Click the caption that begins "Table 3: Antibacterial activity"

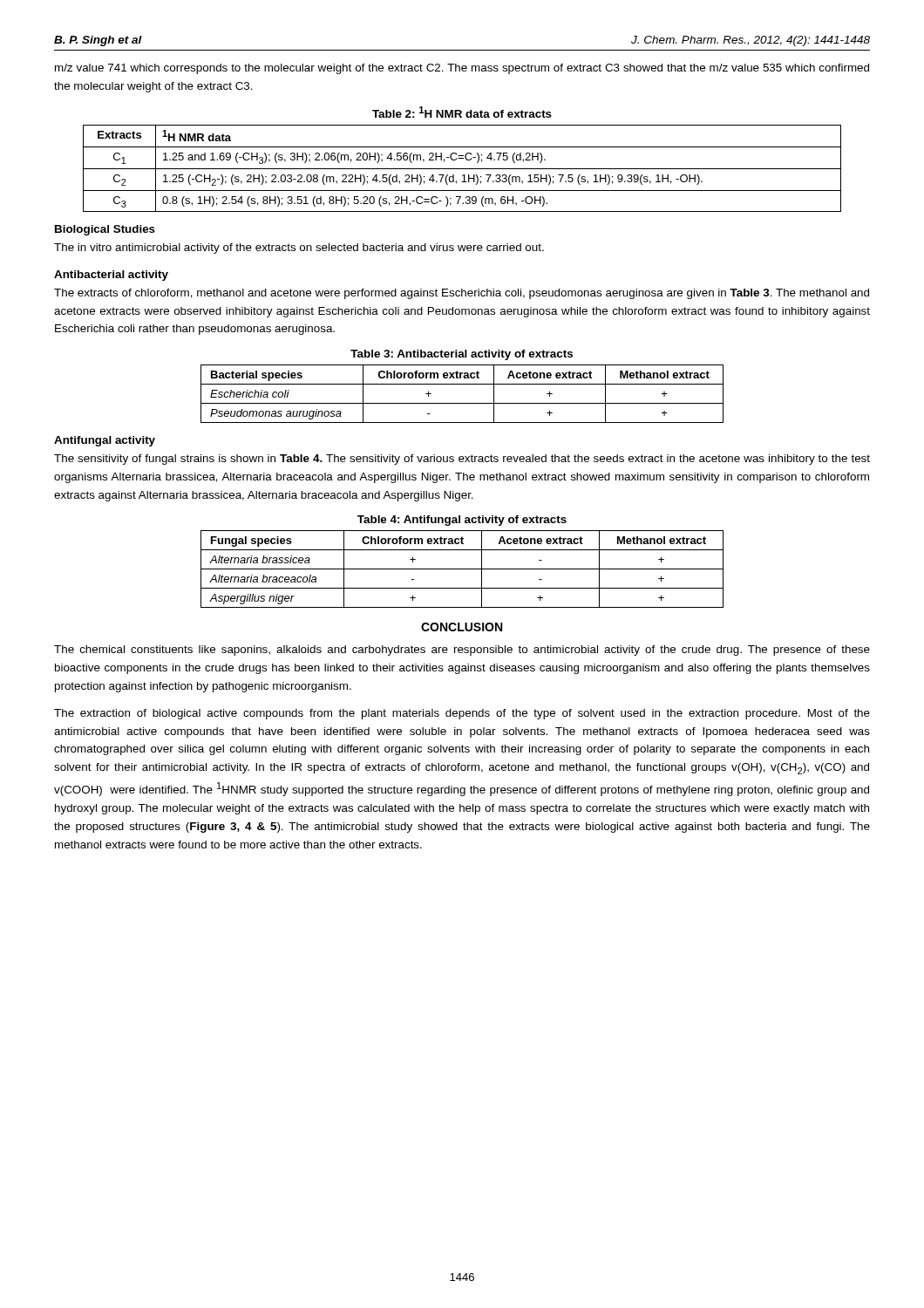point(462,354)
